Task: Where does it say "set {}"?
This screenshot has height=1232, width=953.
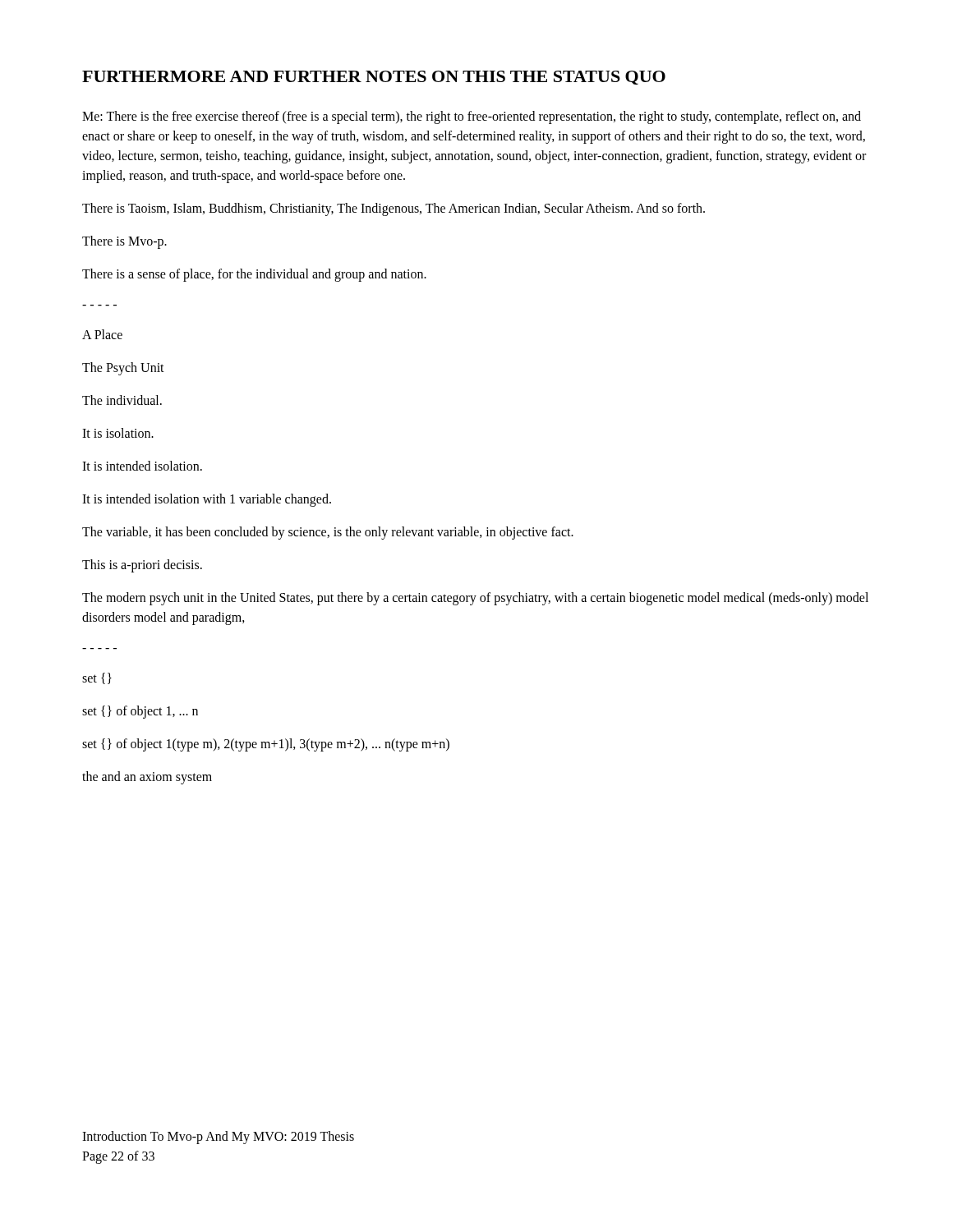Action: [97, 678]
